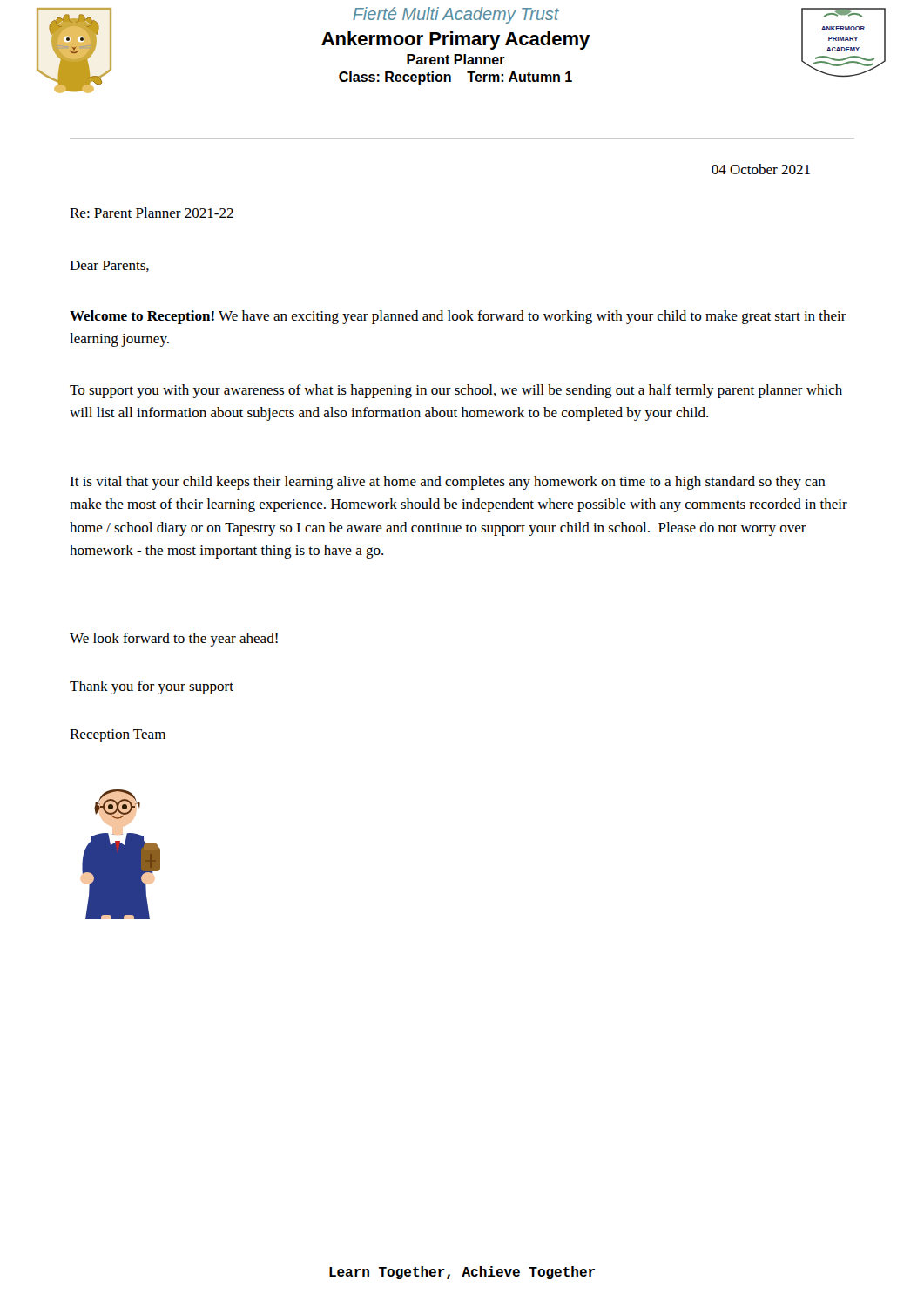Click on the text that reads "Dear Parents,"
The width and height of the screenshot is (924, 1307).
pyautogui.click(x=110, y=265)
